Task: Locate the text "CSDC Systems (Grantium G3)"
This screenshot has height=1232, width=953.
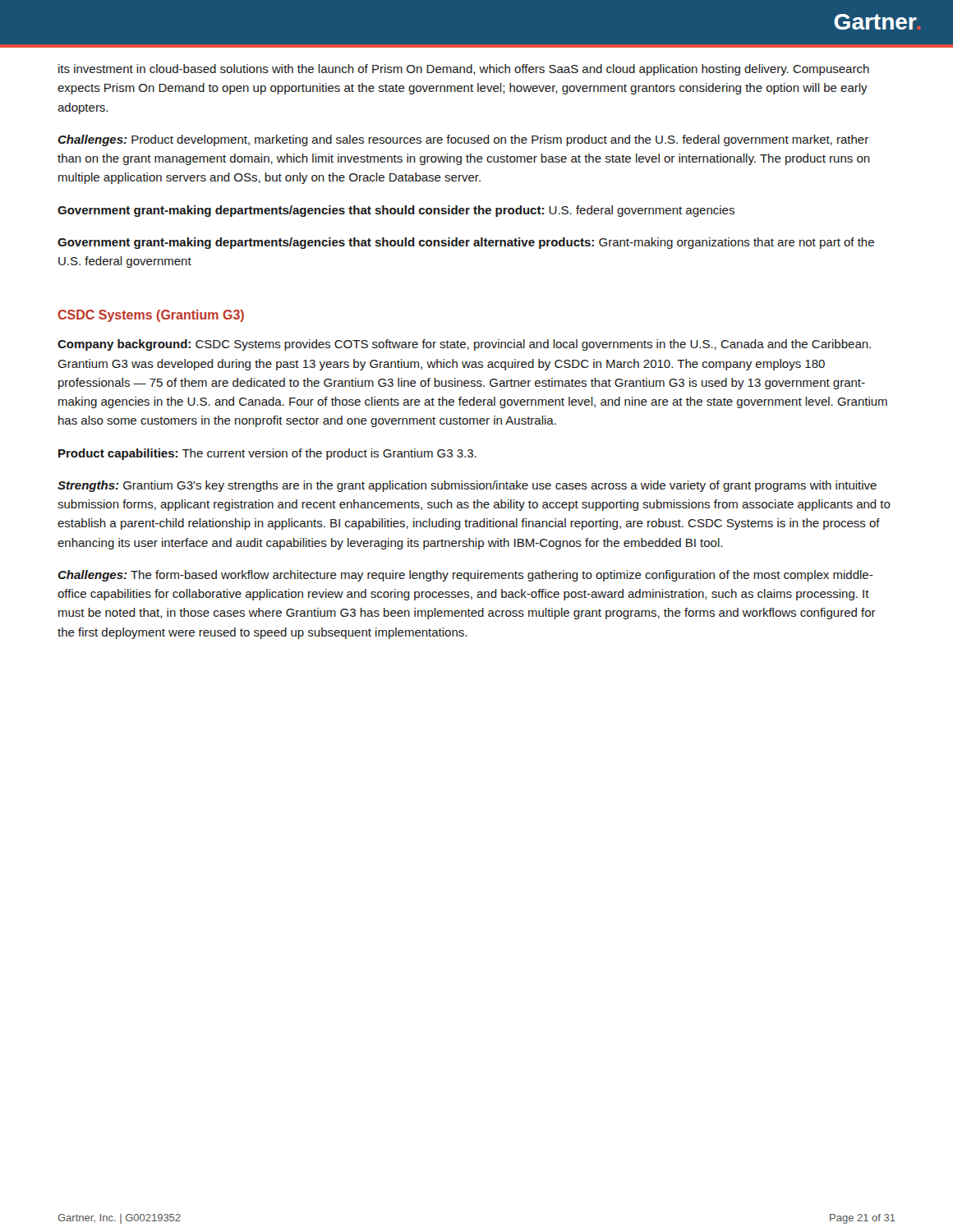Action: click(151, 315)
